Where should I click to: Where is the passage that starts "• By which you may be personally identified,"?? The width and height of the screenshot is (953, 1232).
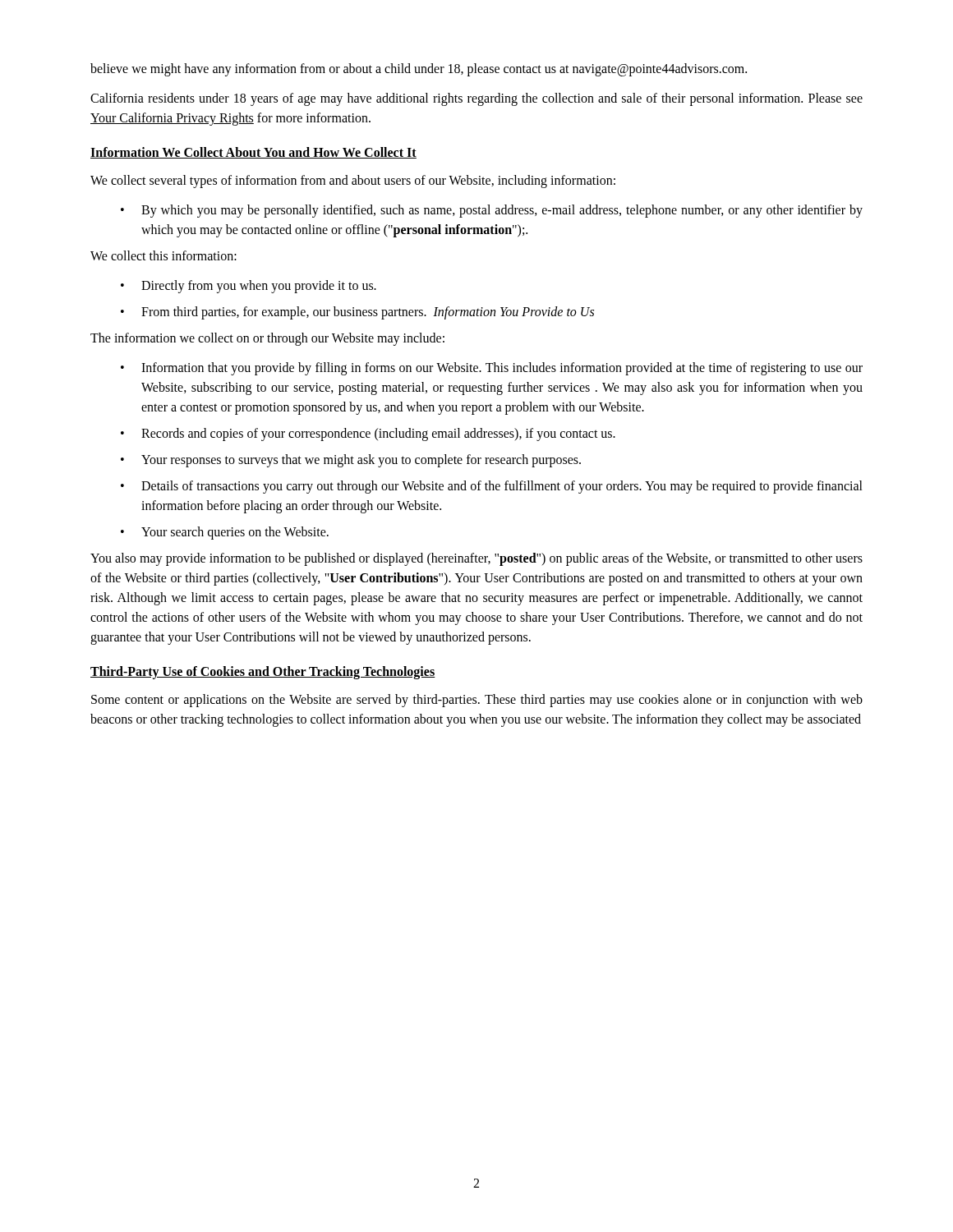coord(491,220)
